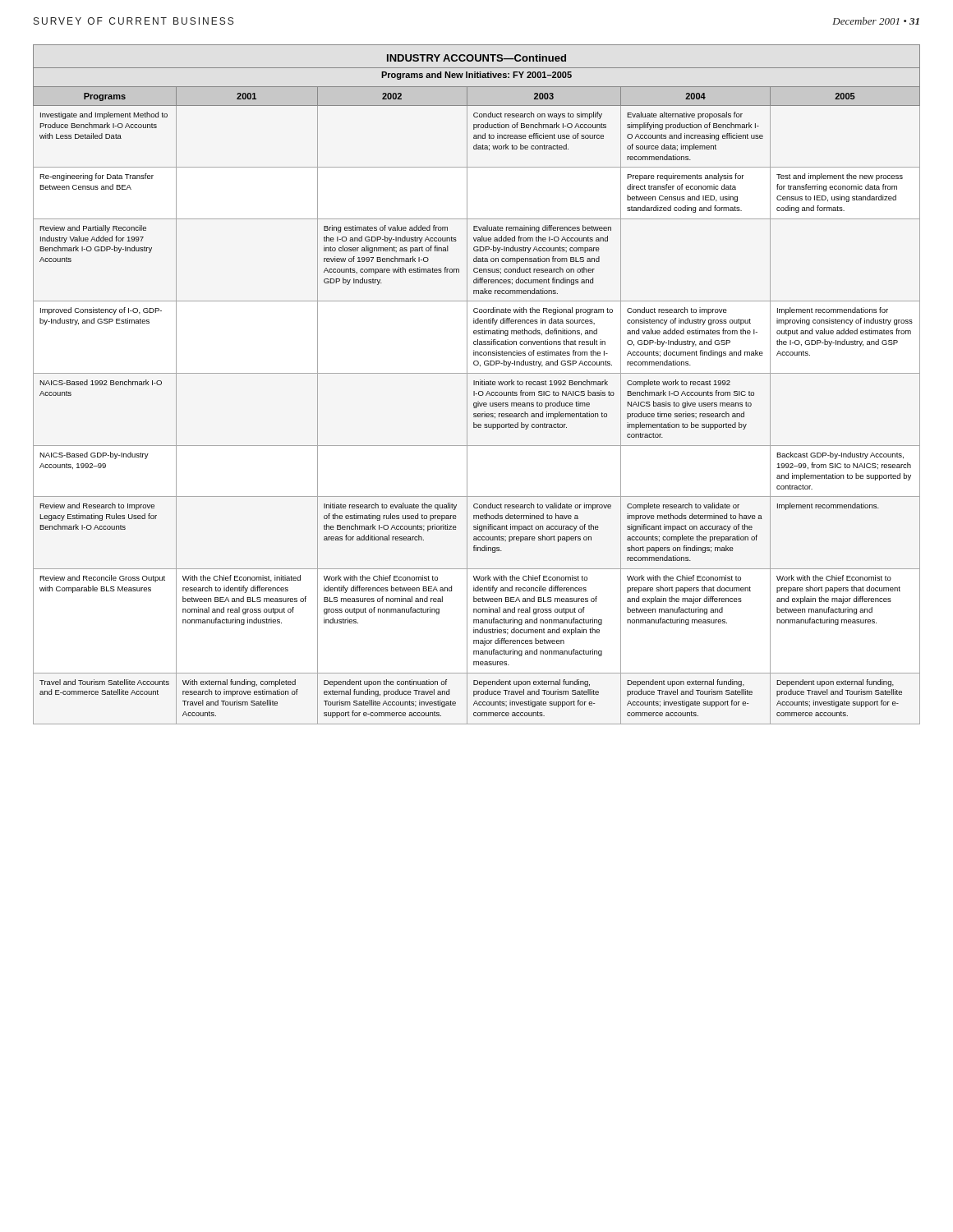Select the table that reads "INDUSTRY ACCOUNTS—Continued"
The height and width of the screenshot is (1232, 953).
coord(476,384)
